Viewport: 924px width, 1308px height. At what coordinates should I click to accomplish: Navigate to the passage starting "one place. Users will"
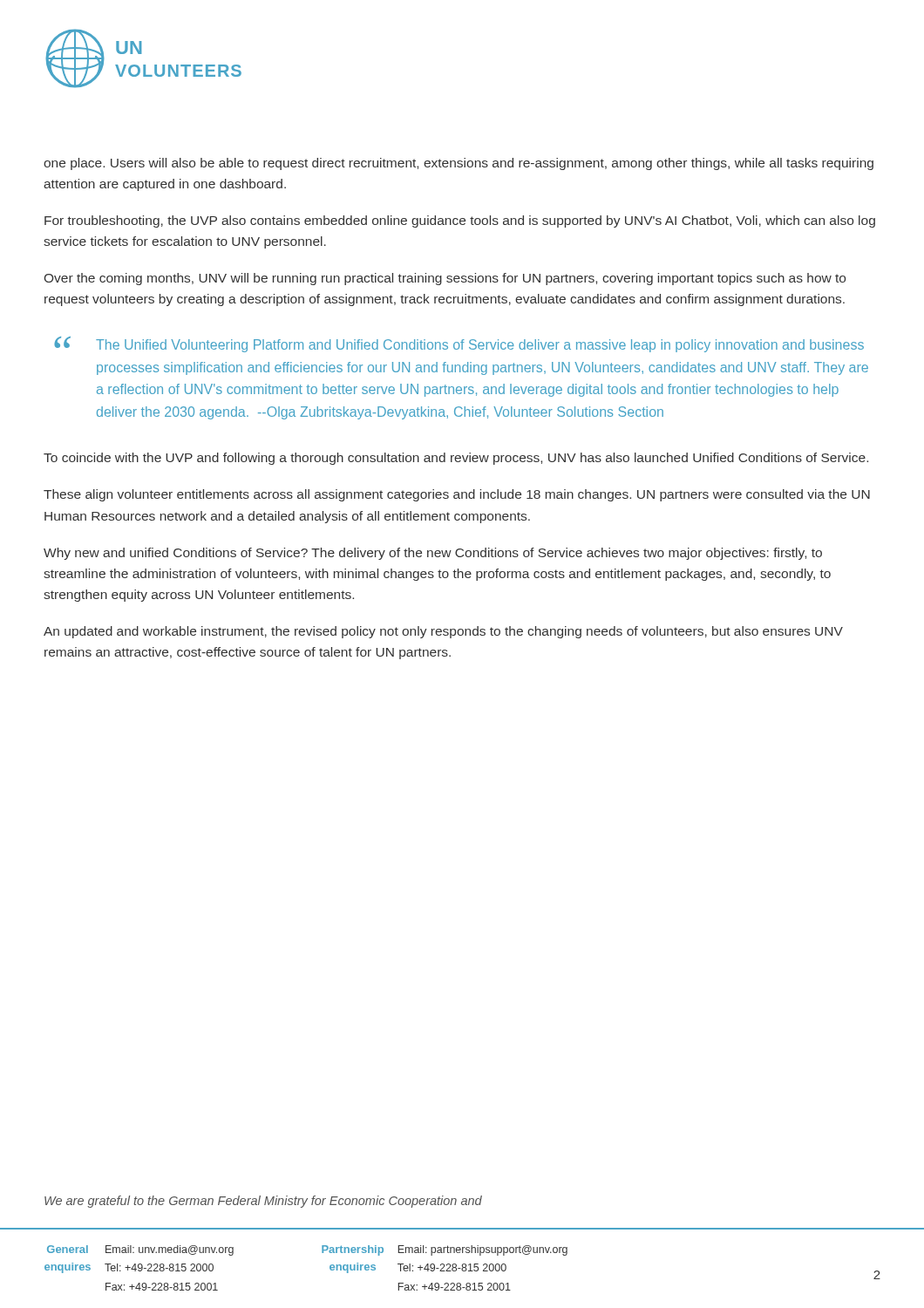459,173
